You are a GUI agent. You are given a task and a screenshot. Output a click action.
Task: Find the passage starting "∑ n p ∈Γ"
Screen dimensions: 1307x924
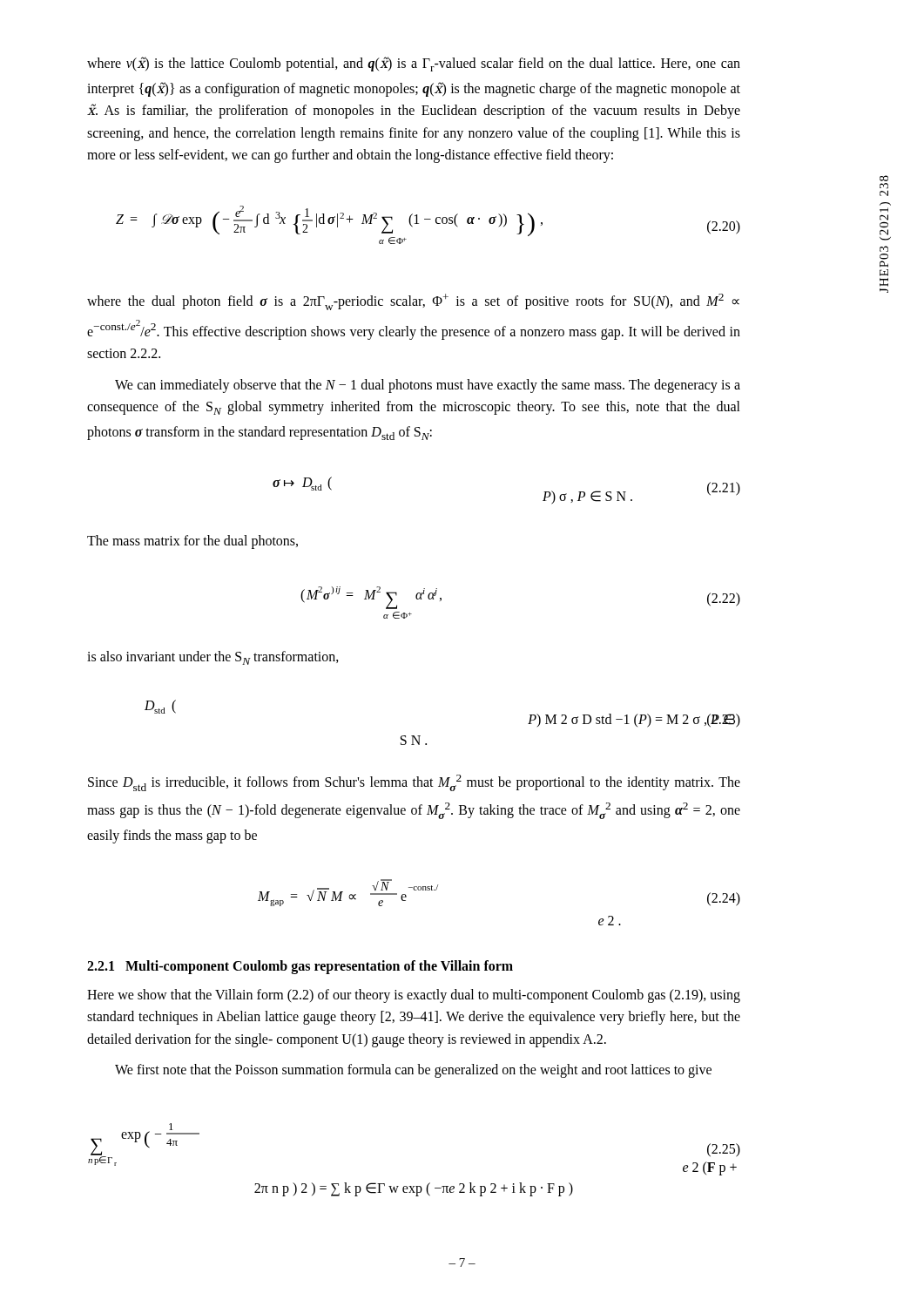coord(177,1145)
